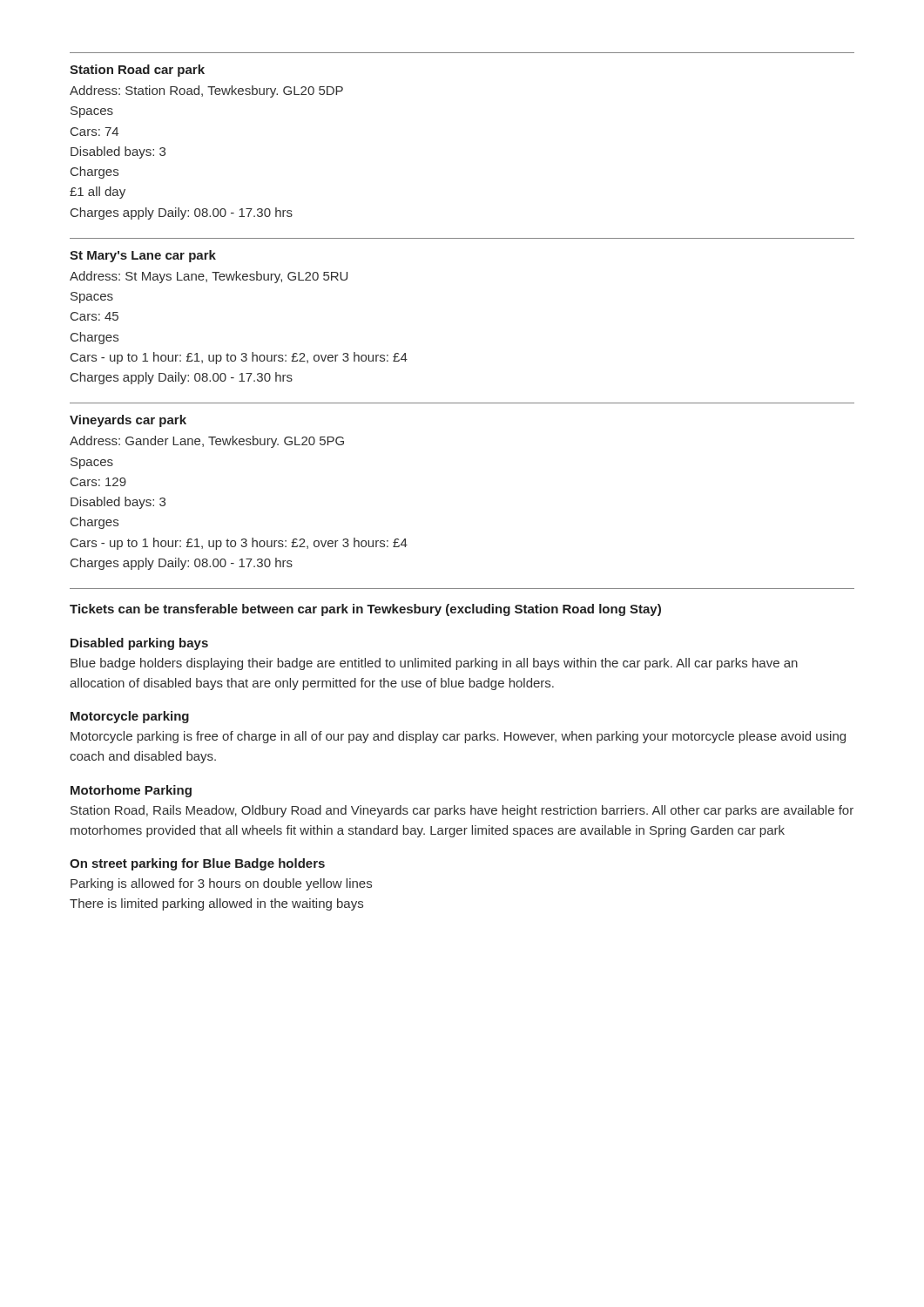Image resolution: width=924 pixels, height=1307 pixels.
Task: Select the section header with the text "Motorcycle parking"
Action: tap(130, 716)
